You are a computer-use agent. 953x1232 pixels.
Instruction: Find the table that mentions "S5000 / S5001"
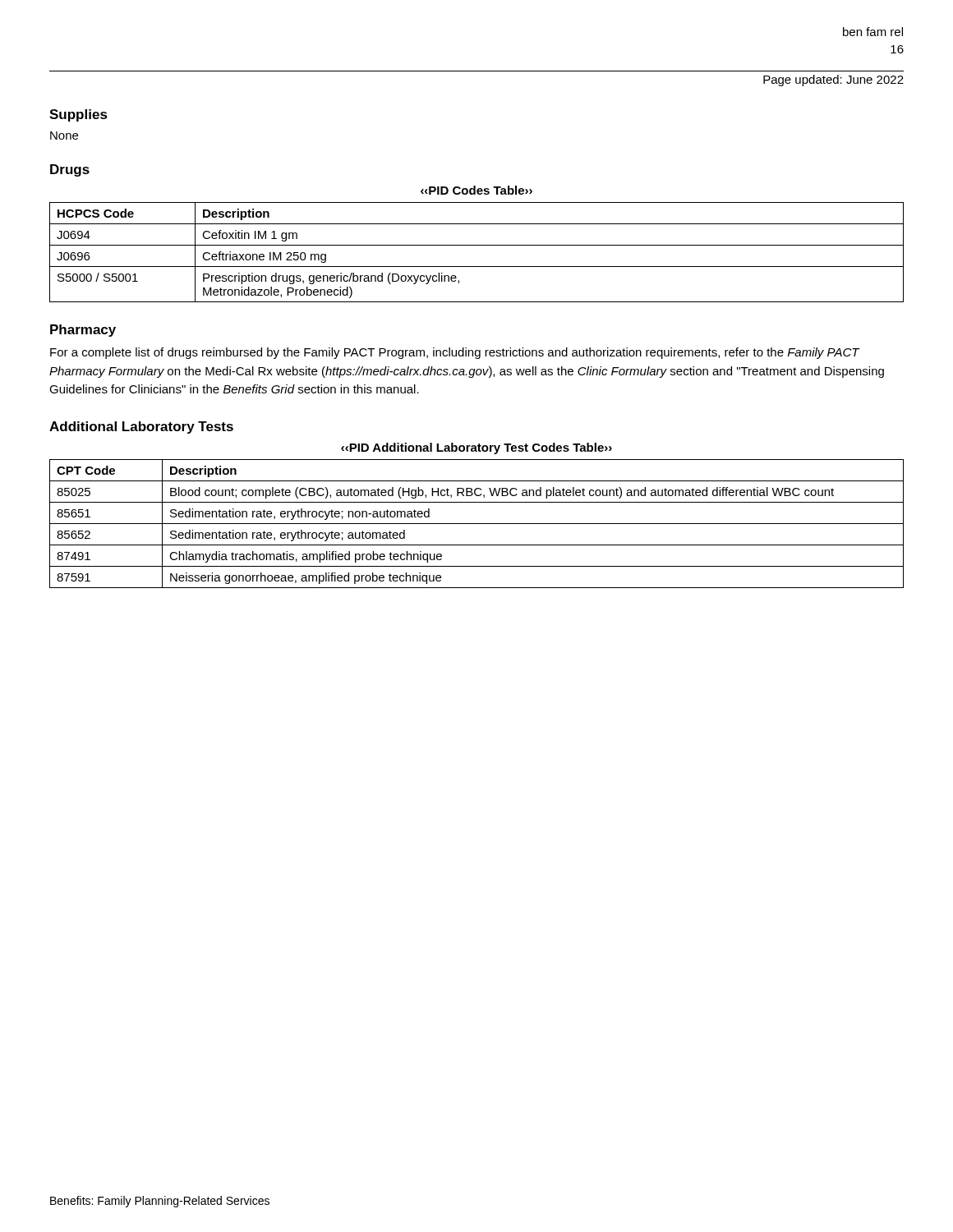click(476, 252)
